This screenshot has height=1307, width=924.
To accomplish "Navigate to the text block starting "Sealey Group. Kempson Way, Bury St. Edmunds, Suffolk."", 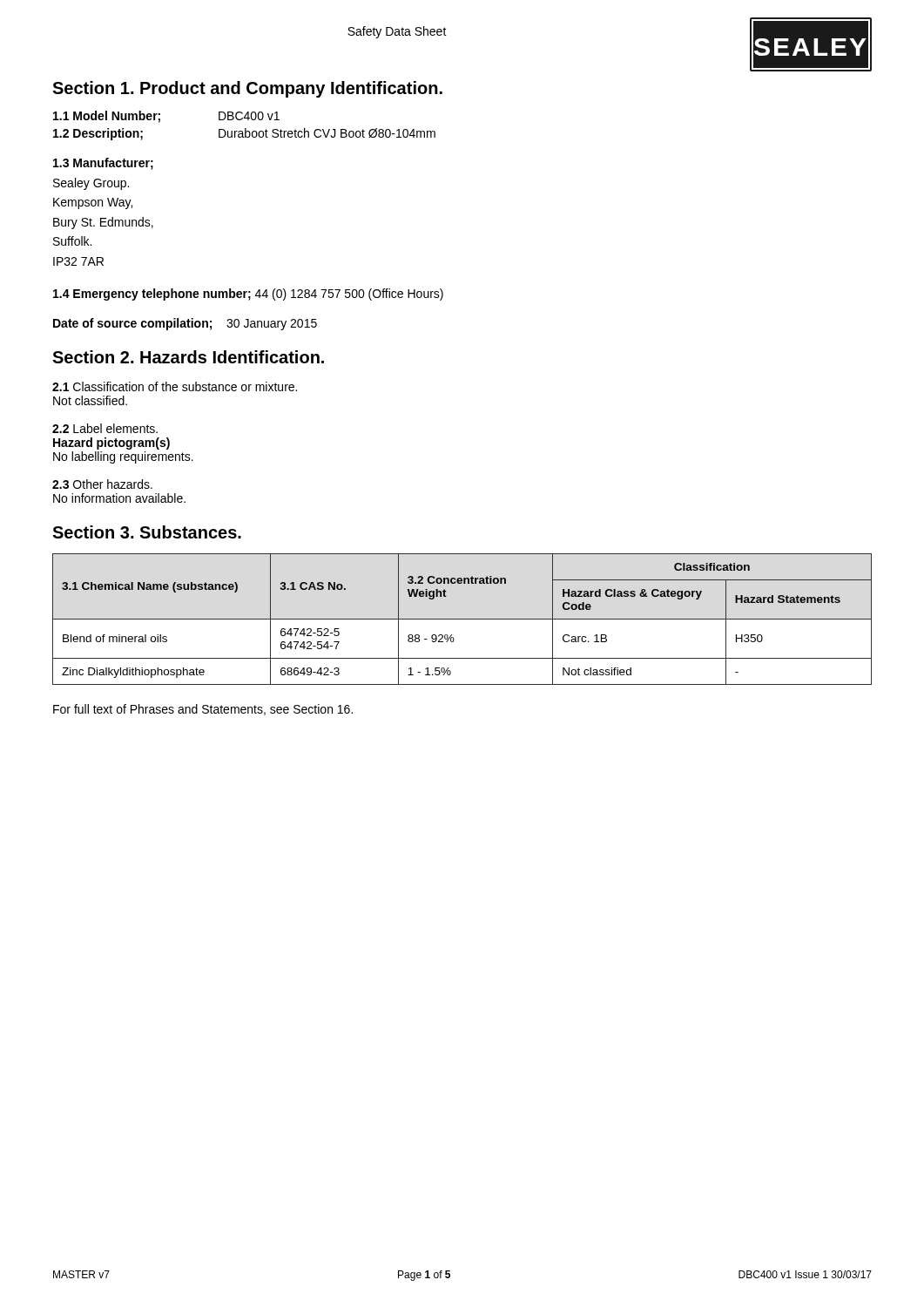I will (x=103, y=222).
